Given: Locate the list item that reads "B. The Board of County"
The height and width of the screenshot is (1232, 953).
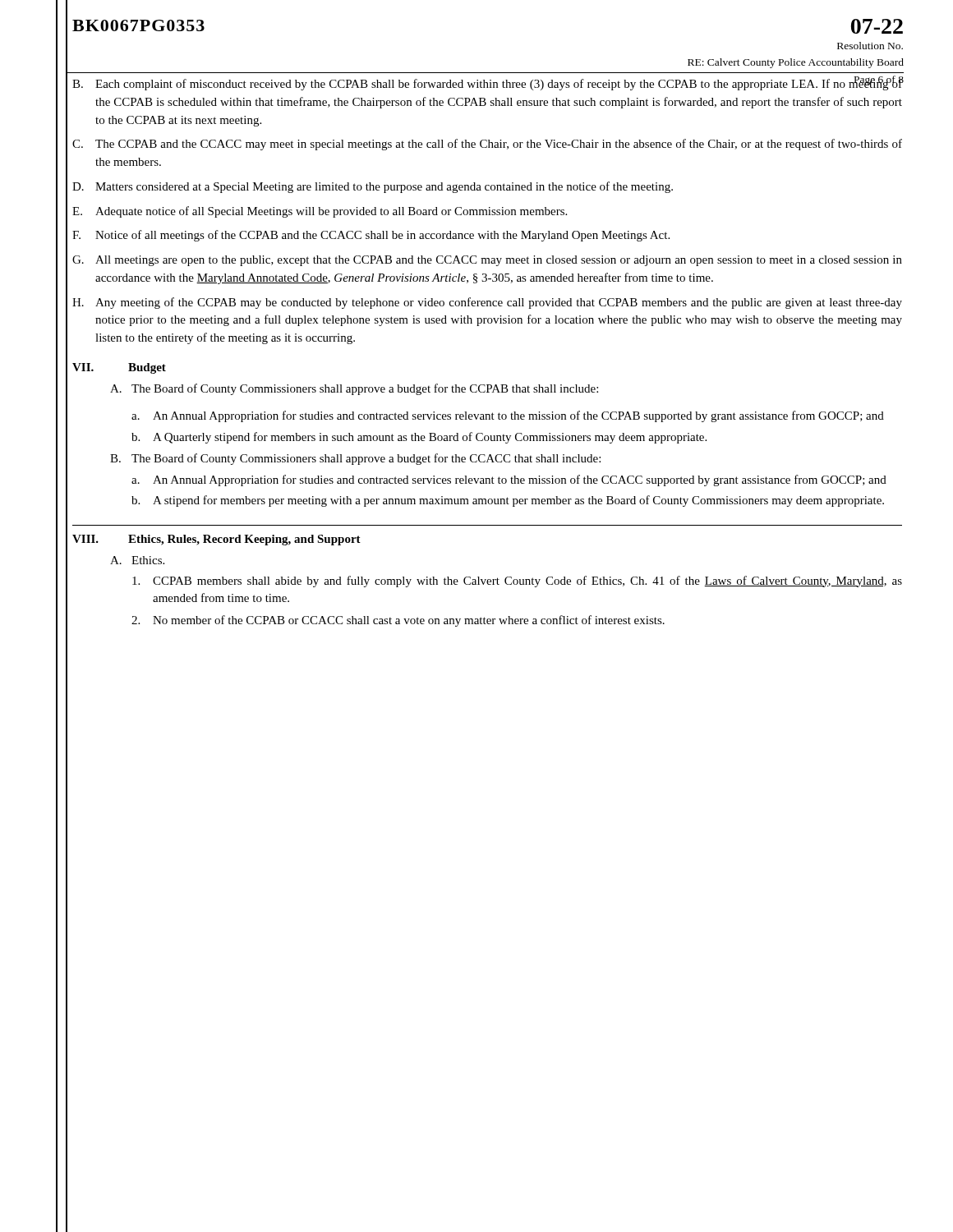Looking at the screenshot, I should point(506,459).
